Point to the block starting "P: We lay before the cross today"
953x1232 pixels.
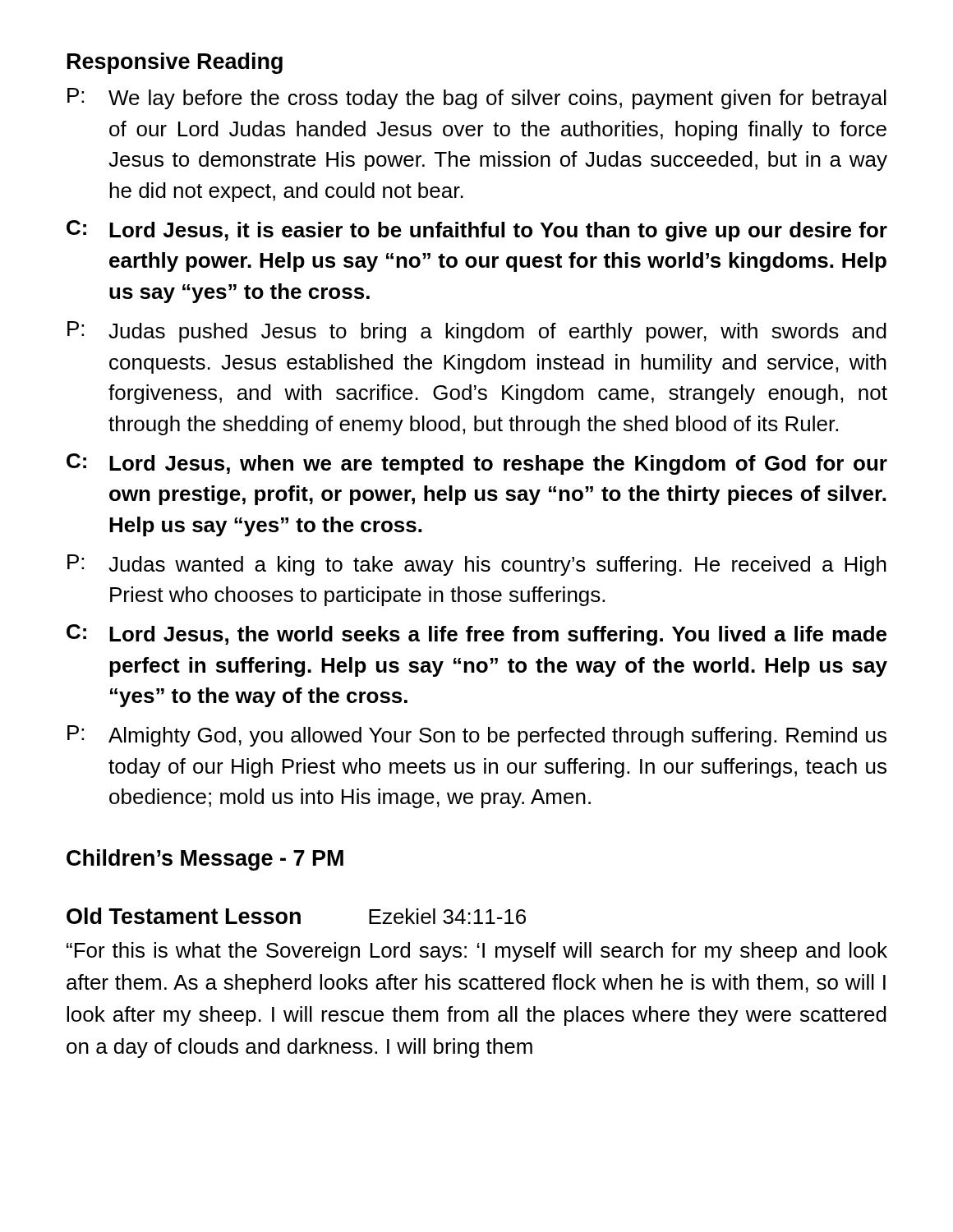[476, 145]
